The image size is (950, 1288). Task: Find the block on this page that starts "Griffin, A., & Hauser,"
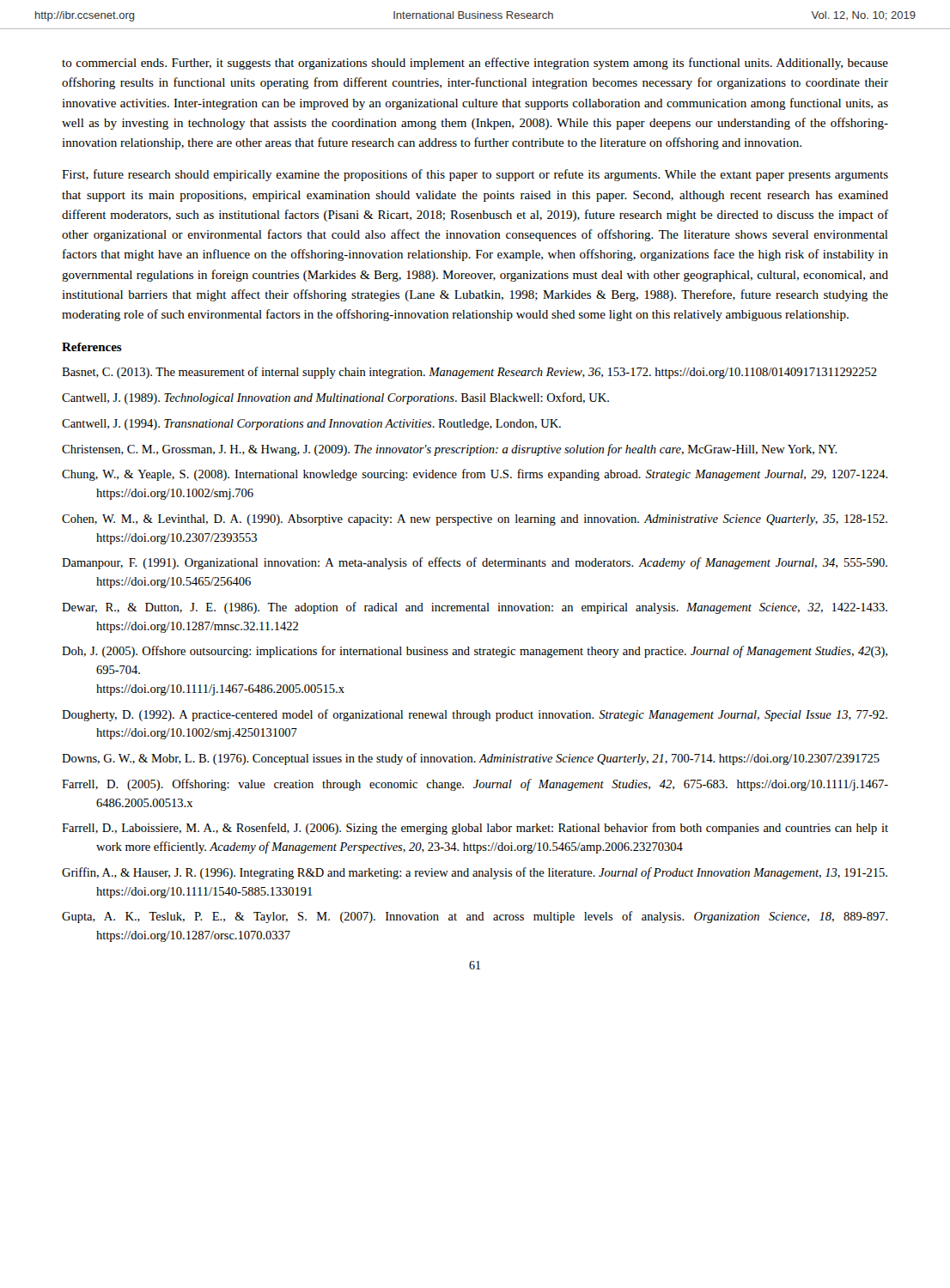[475, 882]
